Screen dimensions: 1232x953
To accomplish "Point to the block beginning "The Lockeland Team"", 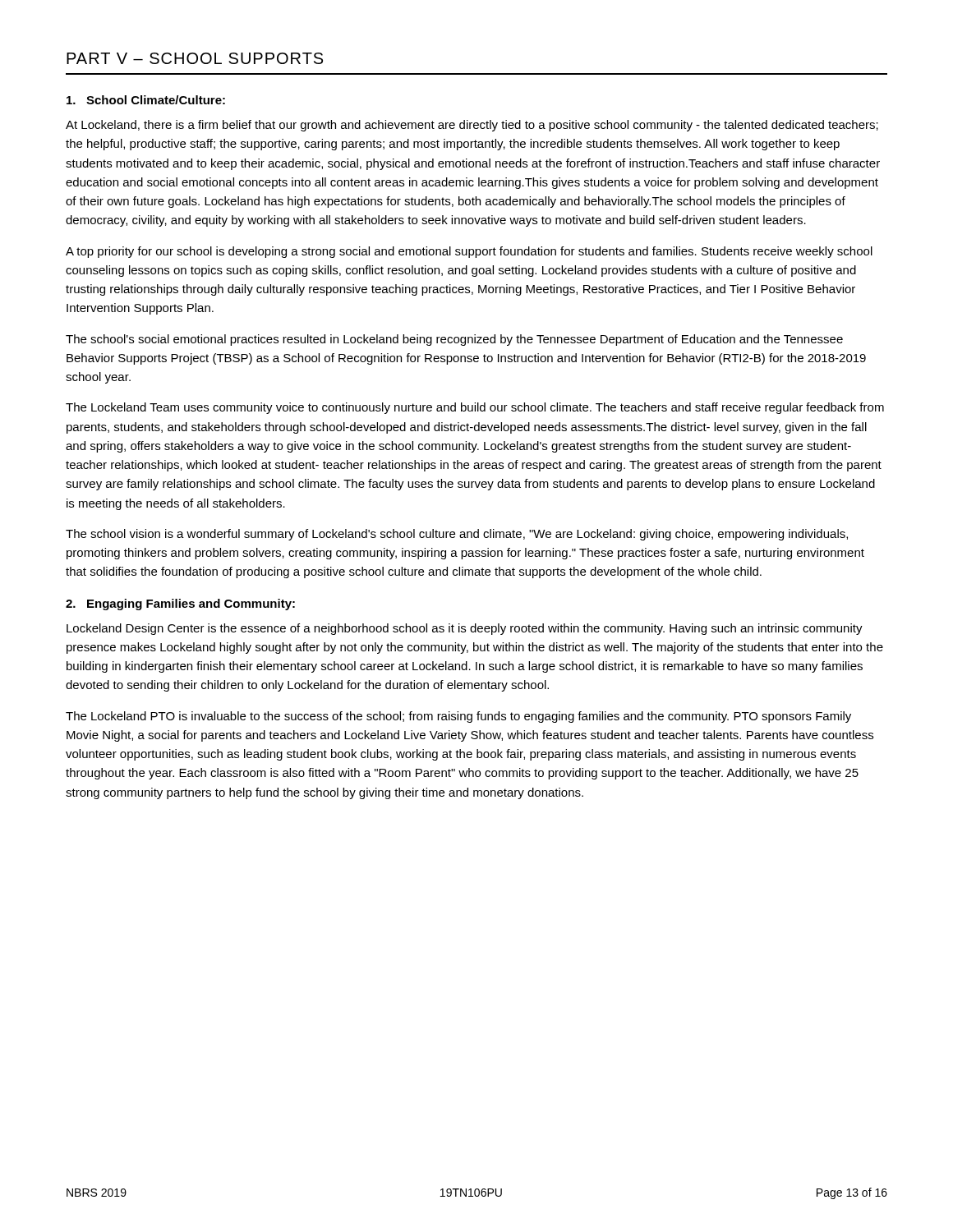I will pyautogui.click(x=475, y=455).
